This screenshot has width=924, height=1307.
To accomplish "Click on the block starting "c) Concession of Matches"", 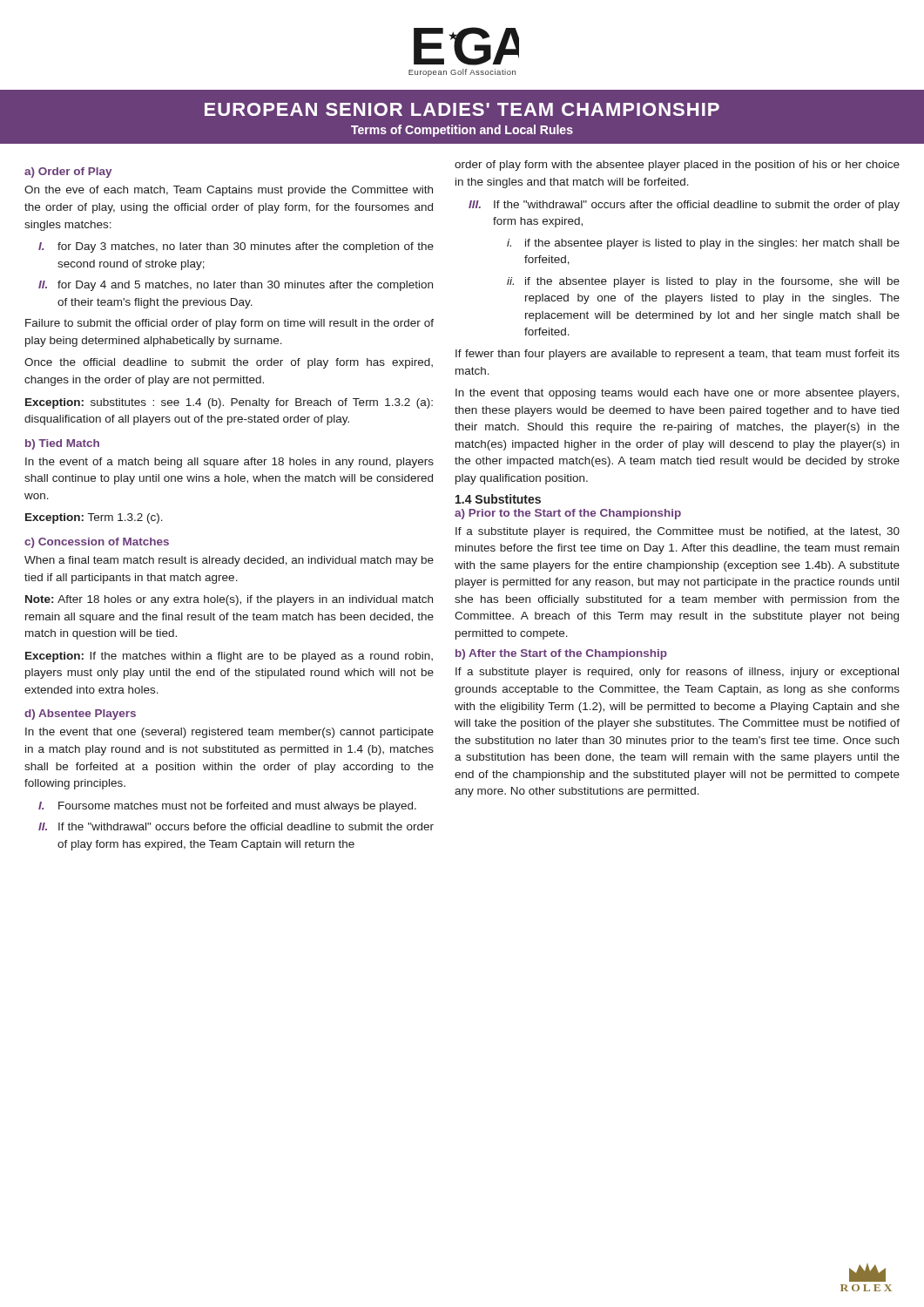I will click(x=97, y=543).
